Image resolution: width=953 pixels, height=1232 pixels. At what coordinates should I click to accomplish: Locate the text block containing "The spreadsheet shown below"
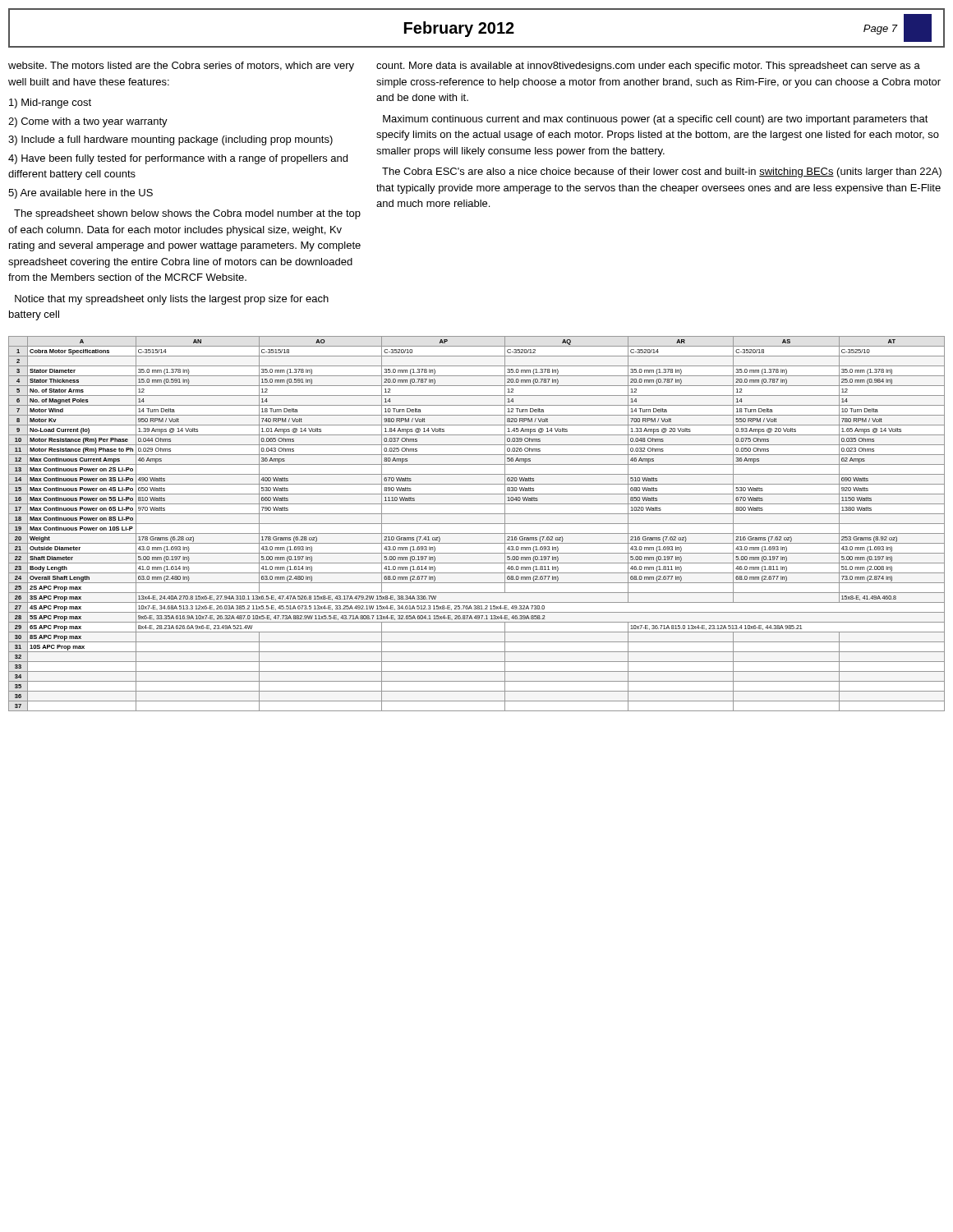click(185, 245)
